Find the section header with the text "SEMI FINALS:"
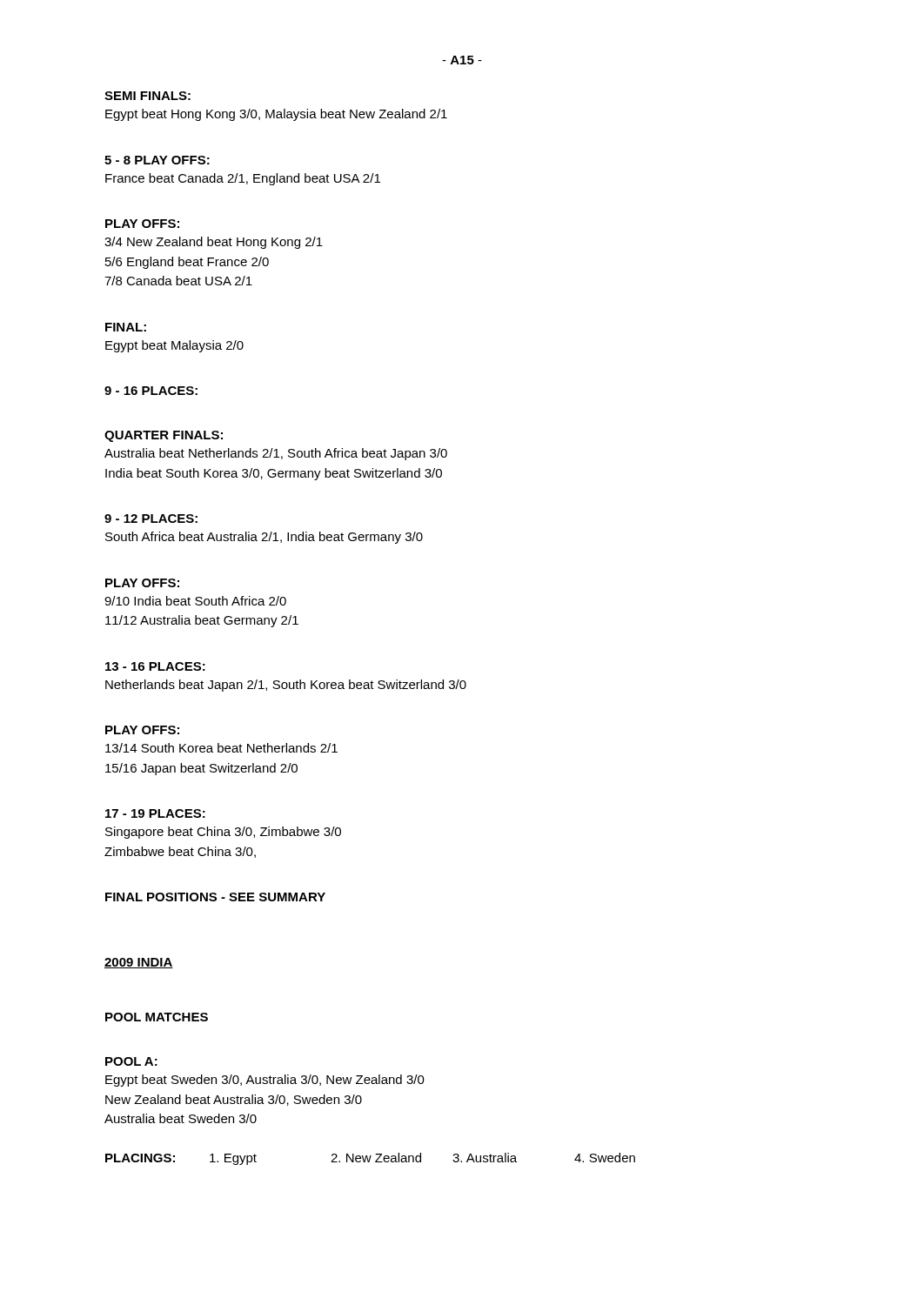924x1305 pixels. point(148,95)
